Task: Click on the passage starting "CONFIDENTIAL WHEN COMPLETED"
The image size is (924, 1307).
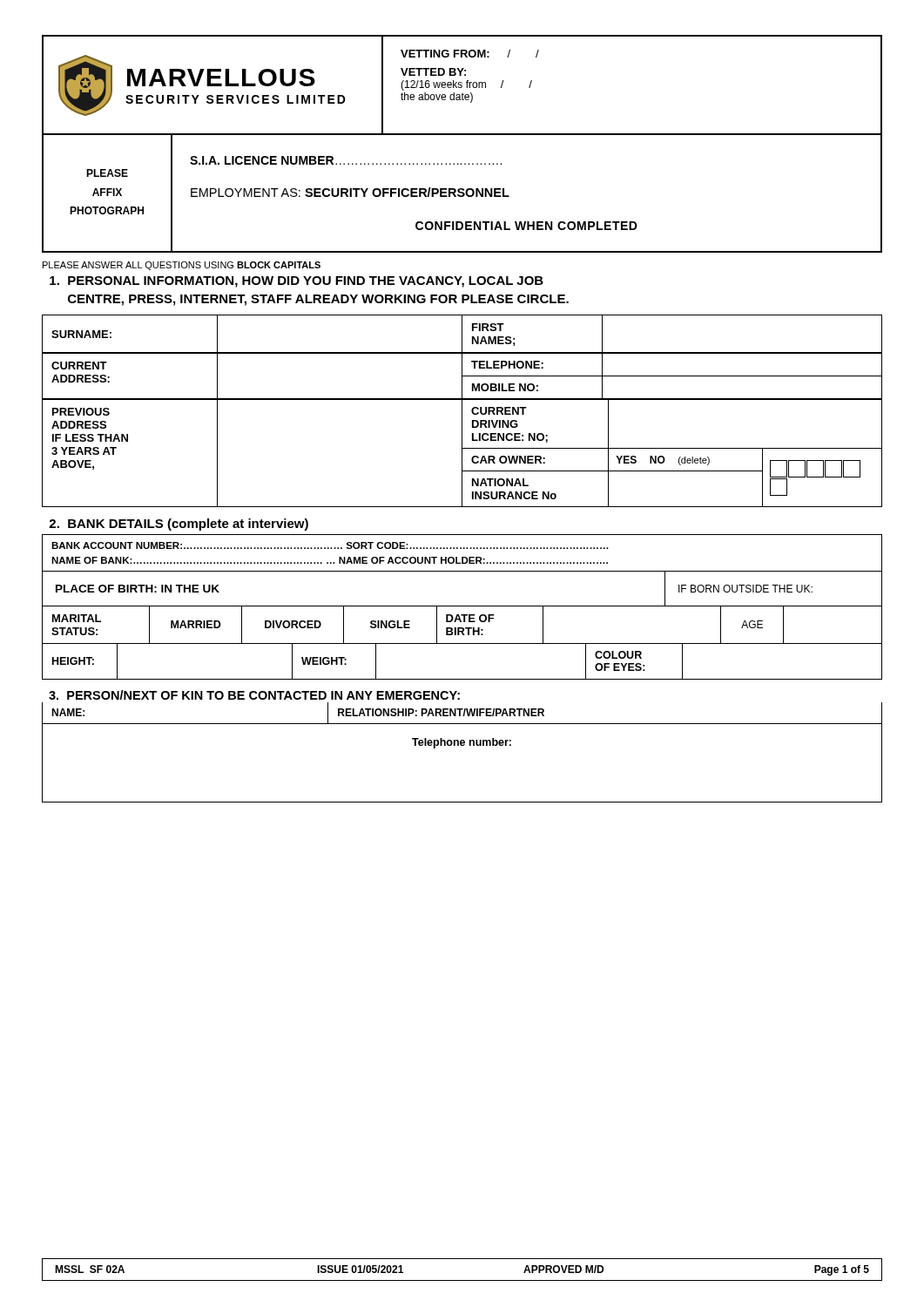Action: point(526,226)
